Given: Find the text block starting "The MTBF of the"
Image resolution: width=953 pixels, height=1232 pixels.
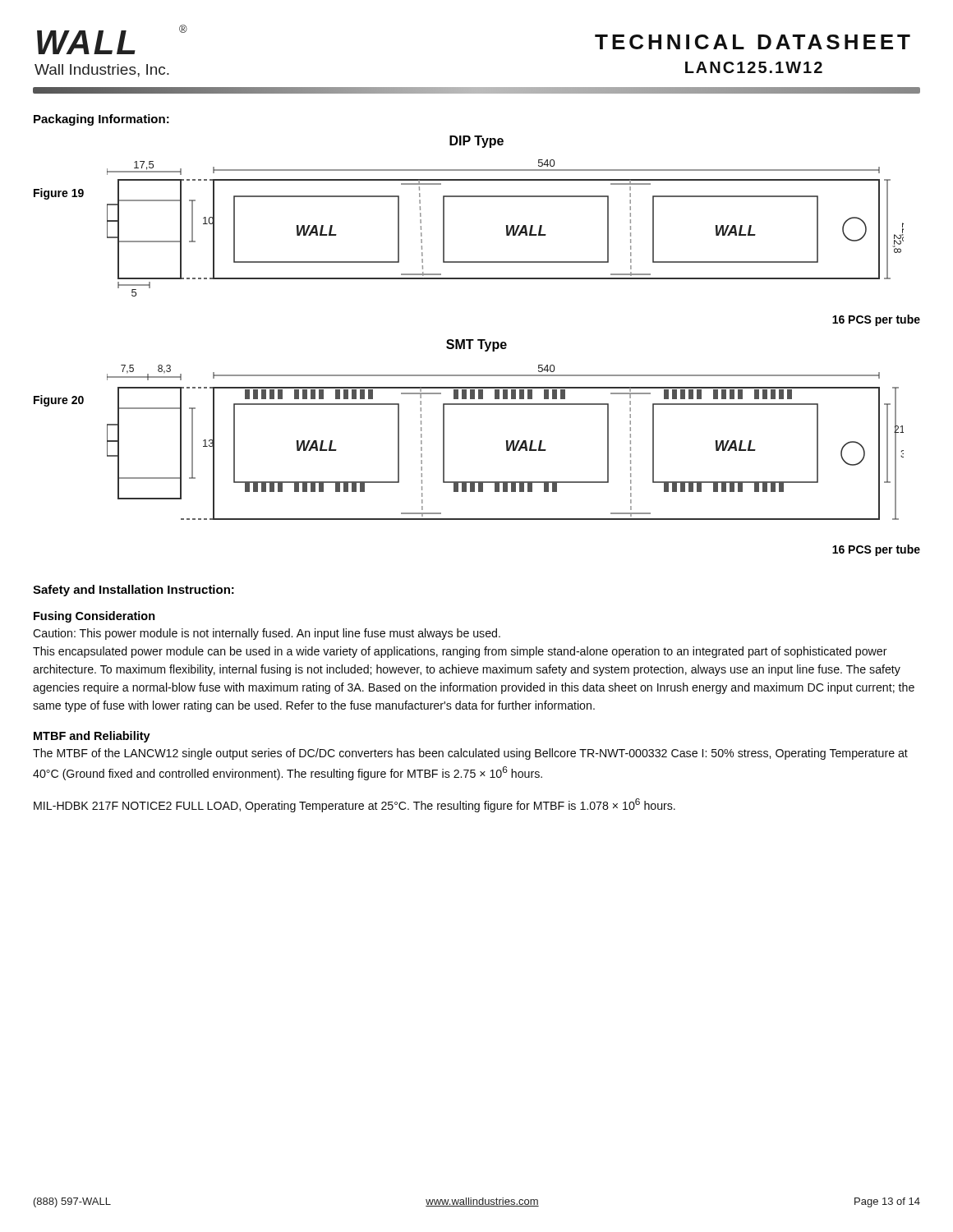Looking at the screenshot, I should tap(470, 763).
